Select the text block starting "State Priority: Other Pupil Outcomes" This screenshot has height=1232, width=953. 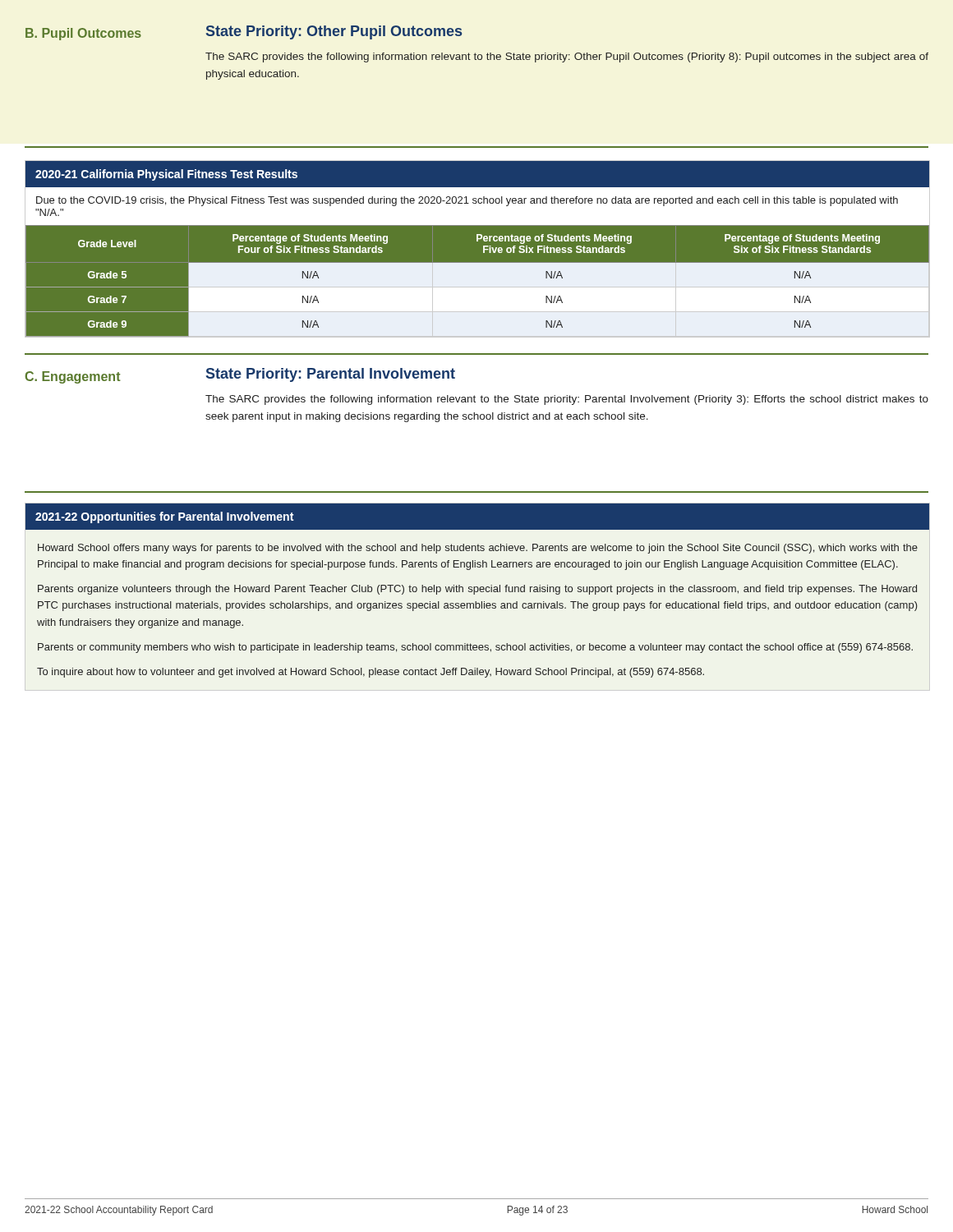[334, 31]
